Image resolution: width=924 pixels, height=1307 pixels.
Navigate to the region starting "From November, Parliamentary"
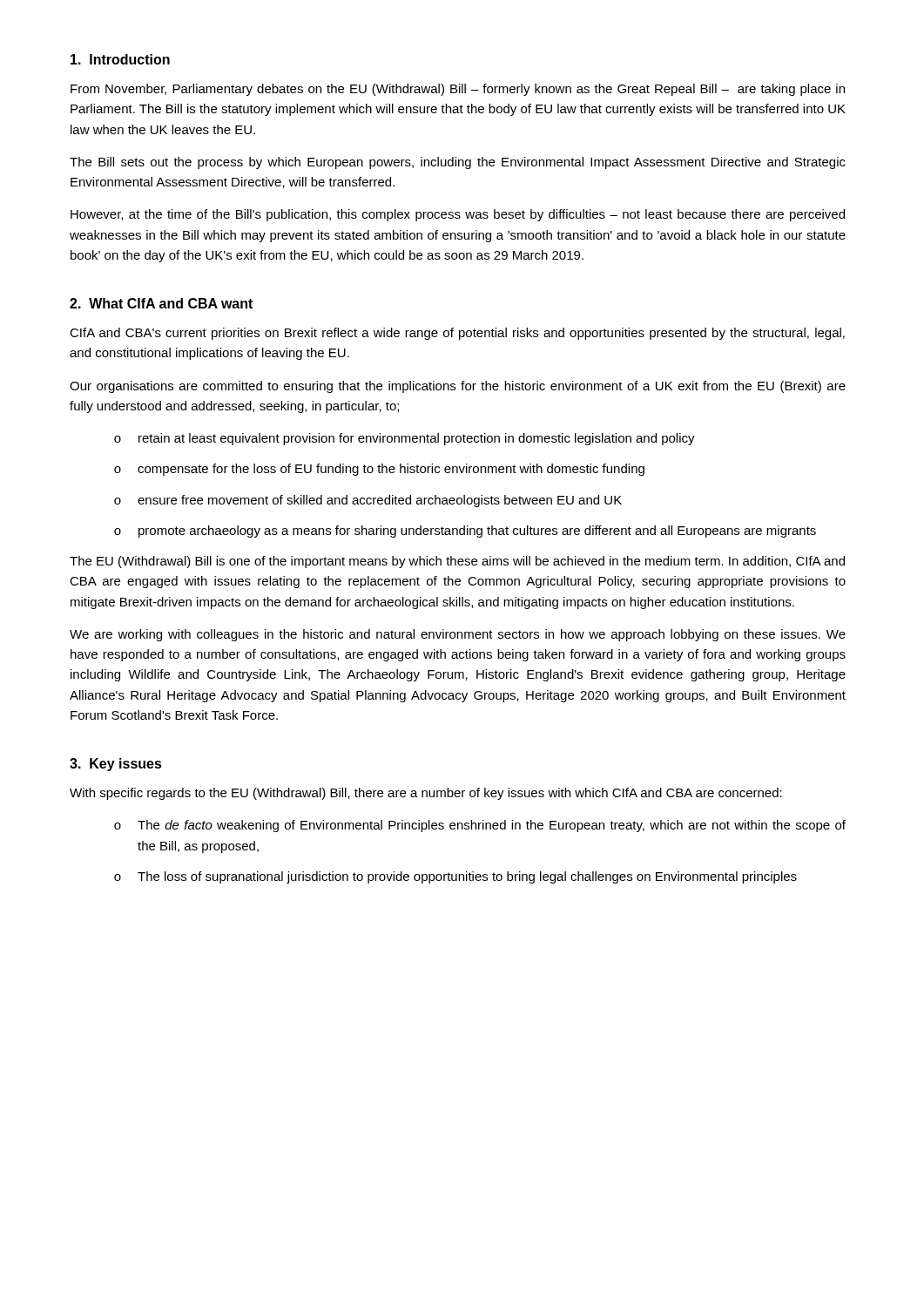coord(458,109)
